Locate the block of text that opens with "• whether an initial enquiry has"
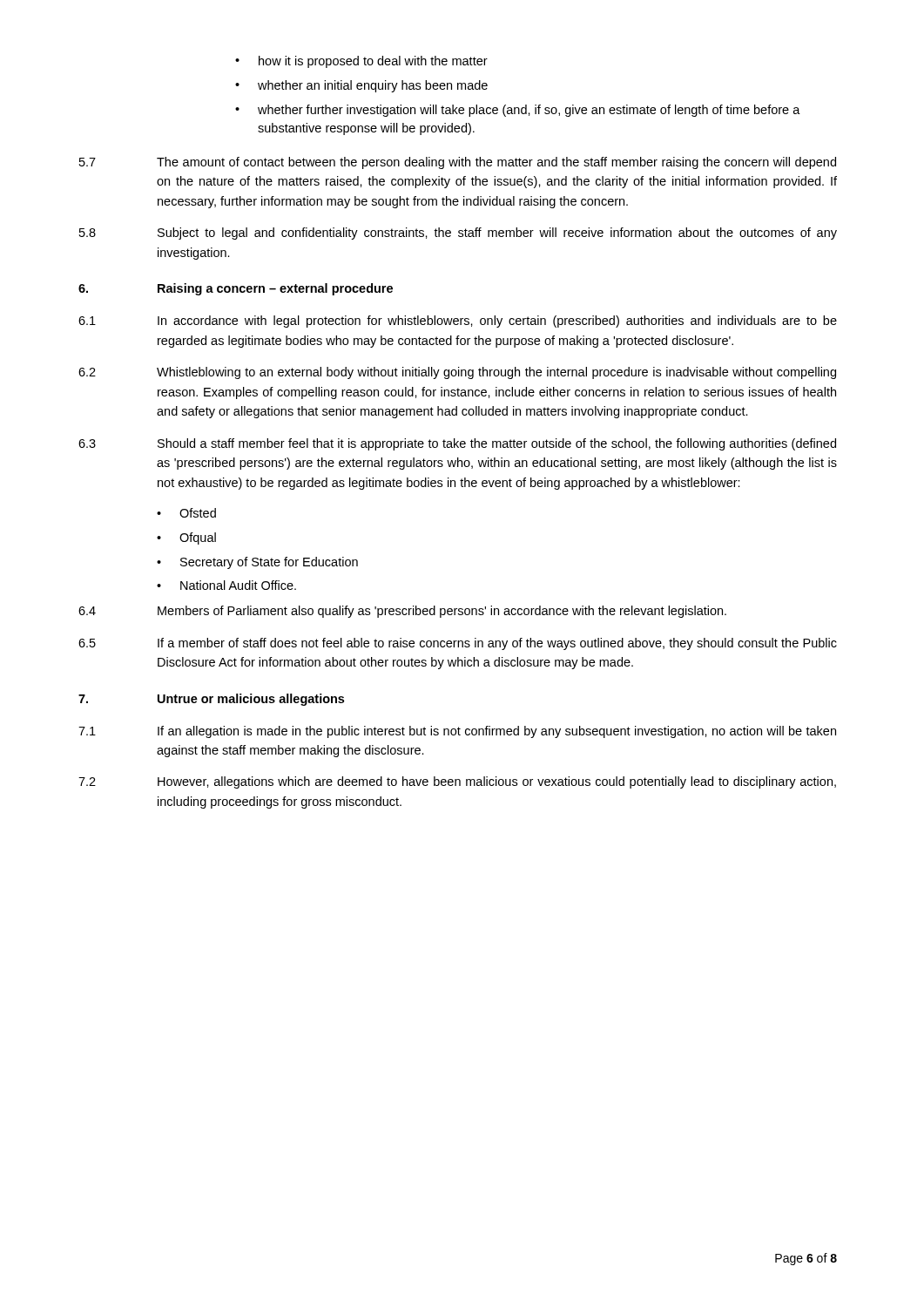 point(361,86)
